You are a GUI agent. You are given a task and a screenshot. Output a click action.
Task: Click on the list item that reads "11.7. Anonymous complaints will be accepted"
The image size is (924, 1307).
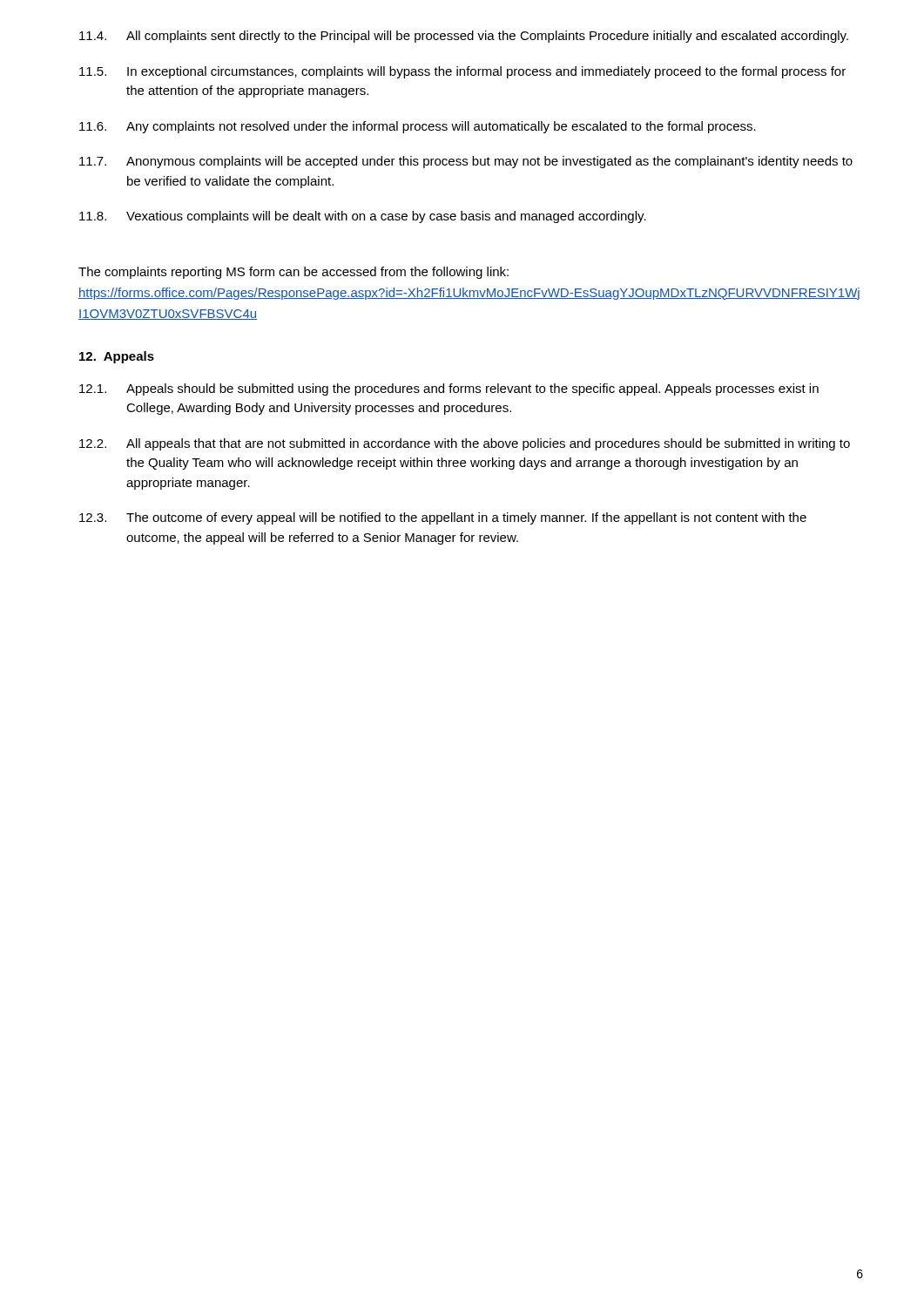[471, 171]
